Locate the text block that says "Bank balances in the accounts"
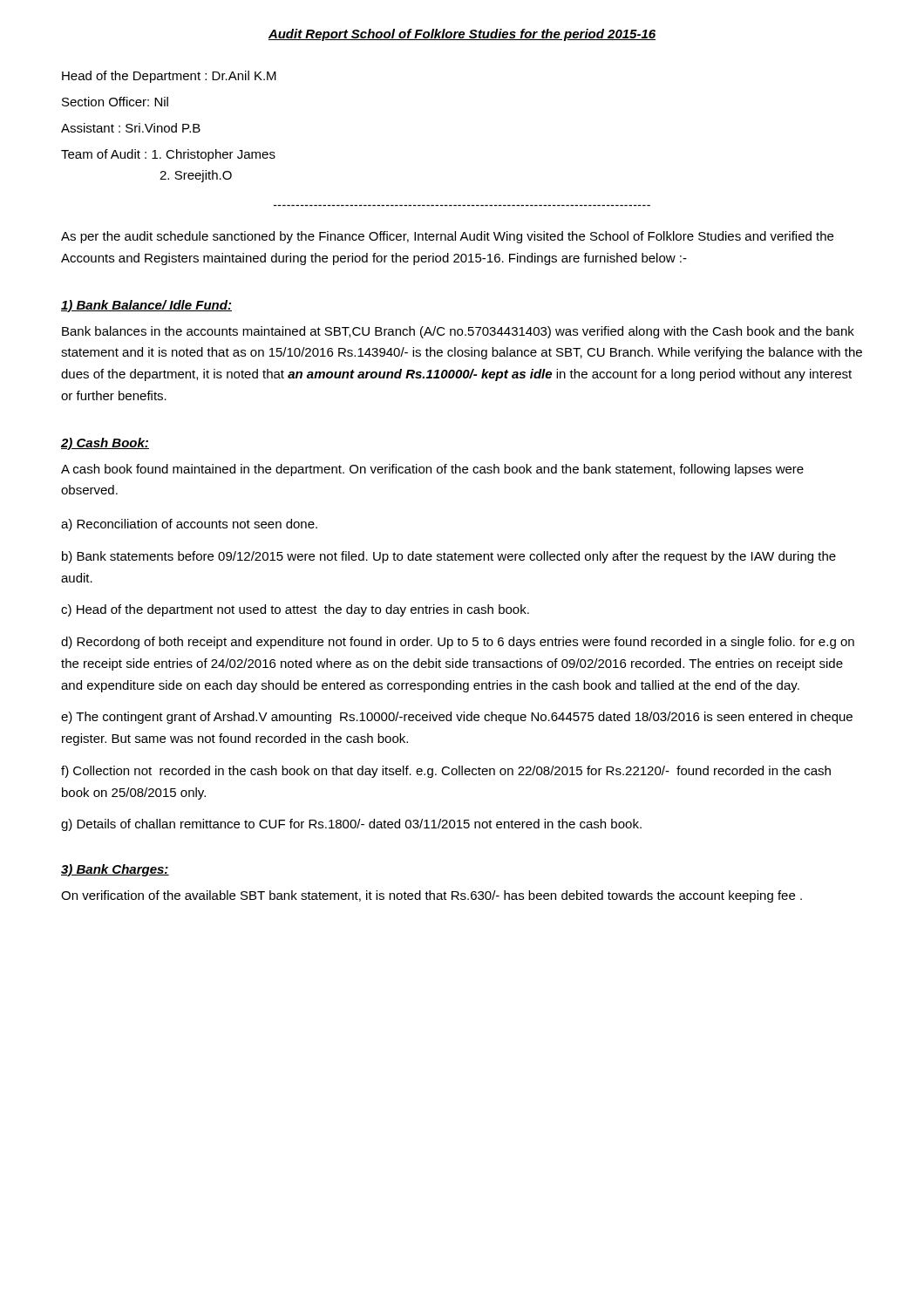Image resolution: width=924 pixels, height=1308 pixels. click(x=462, y=364)
